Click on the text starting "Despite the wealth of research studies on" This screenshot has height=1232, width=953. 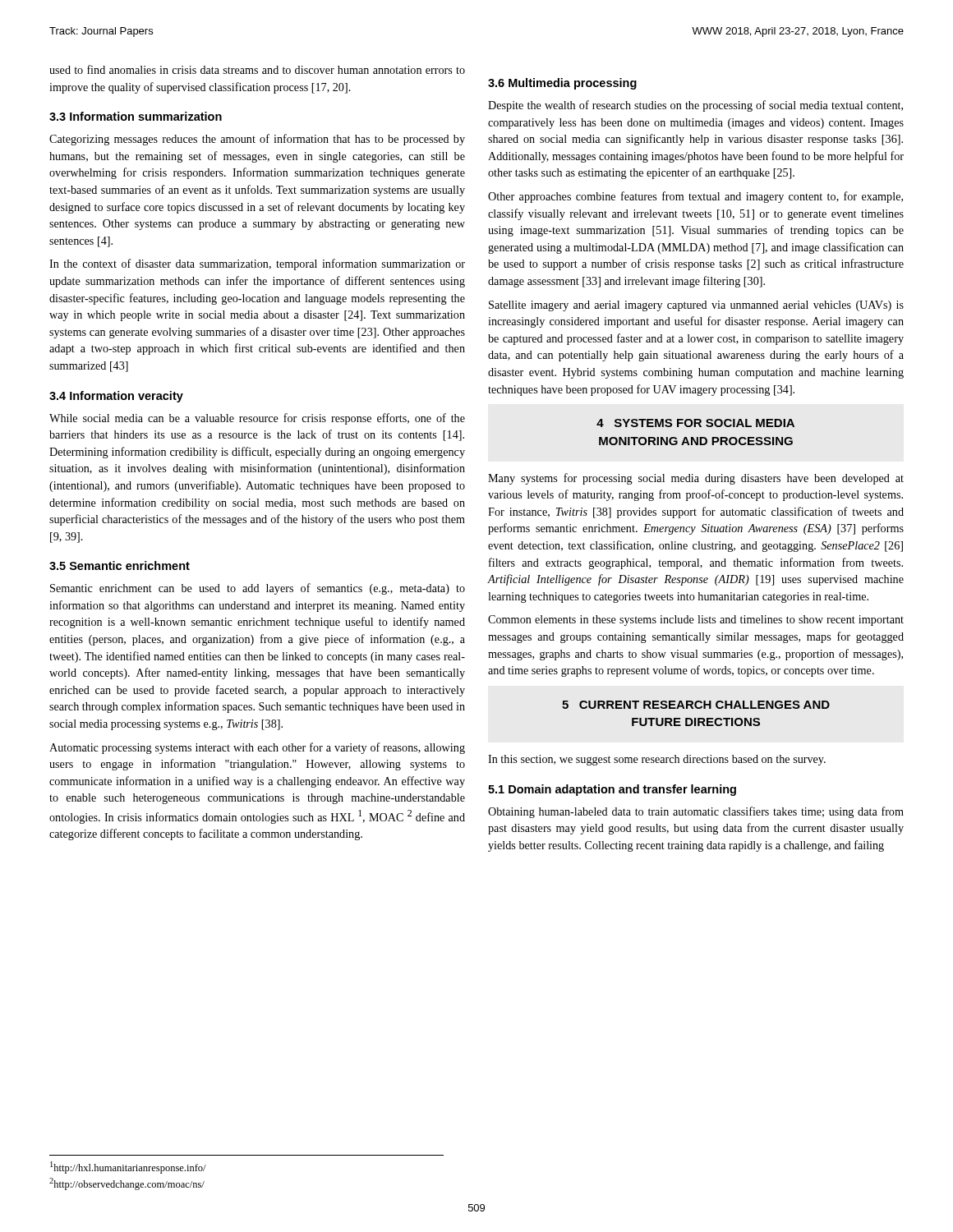point(696,247)
